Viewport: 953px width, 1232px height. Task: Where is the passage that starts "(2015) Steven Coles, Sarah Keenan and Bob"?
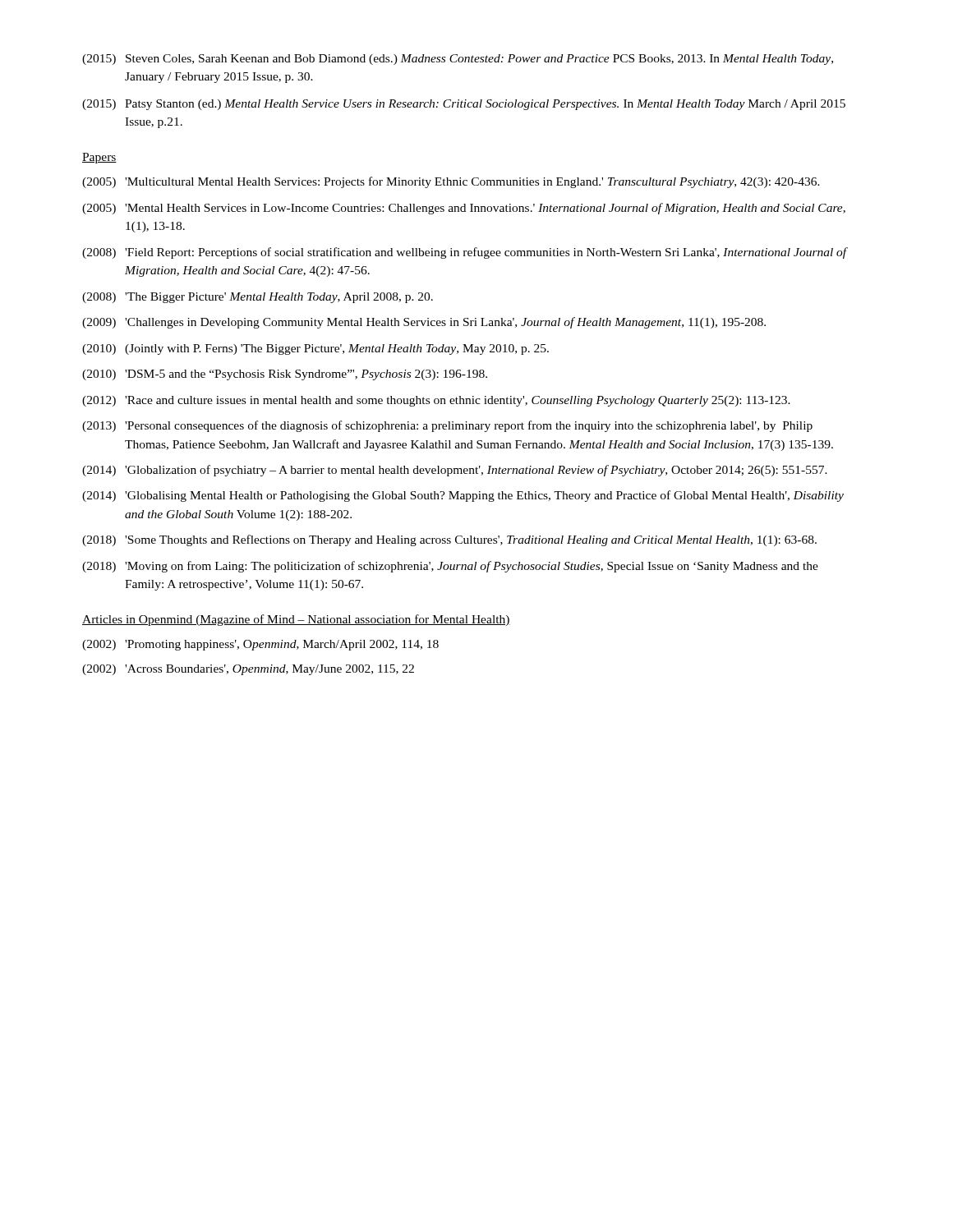coord(468,68)
